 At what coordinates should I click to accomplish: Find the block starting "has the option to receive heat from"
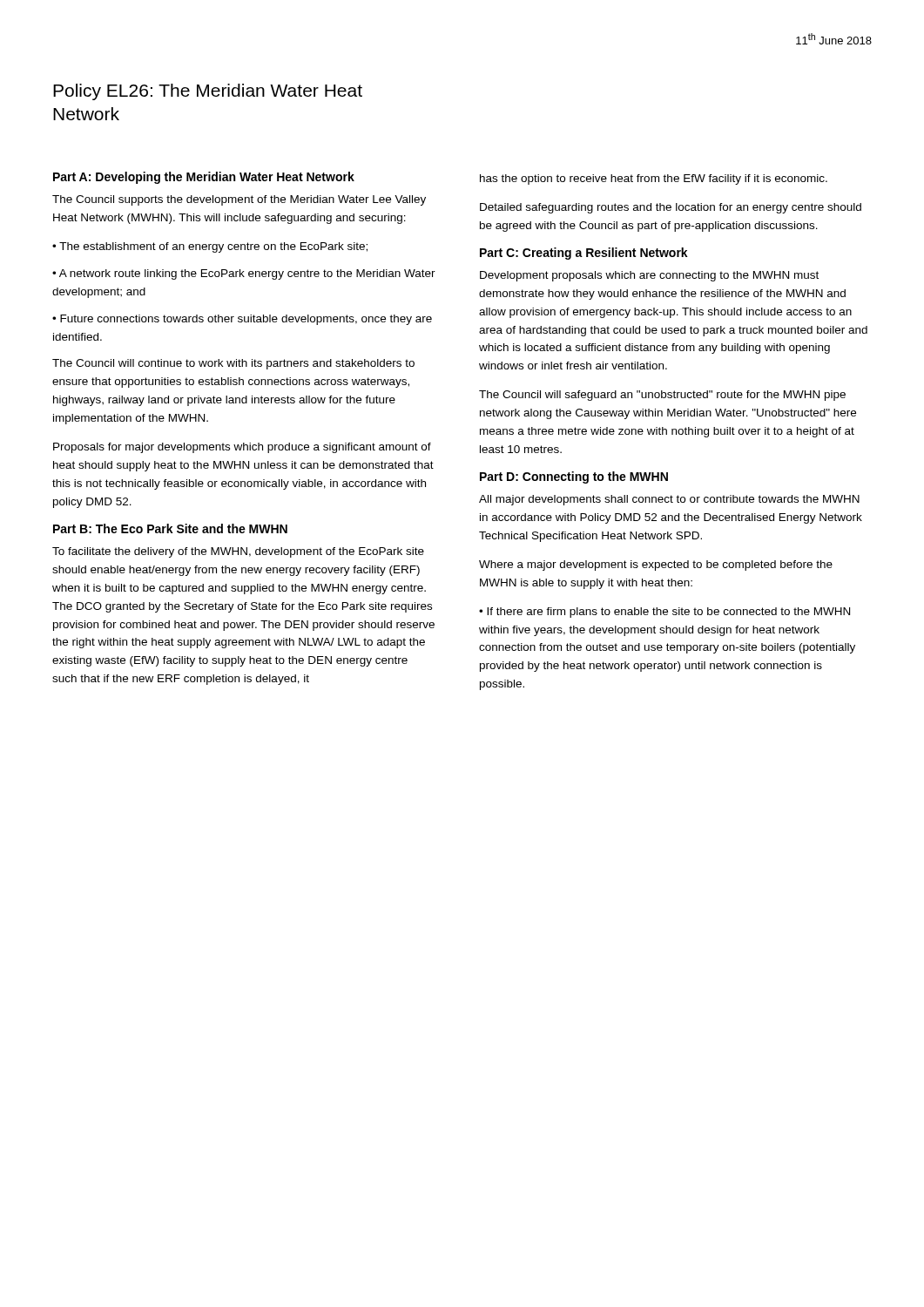click(653, 178)
